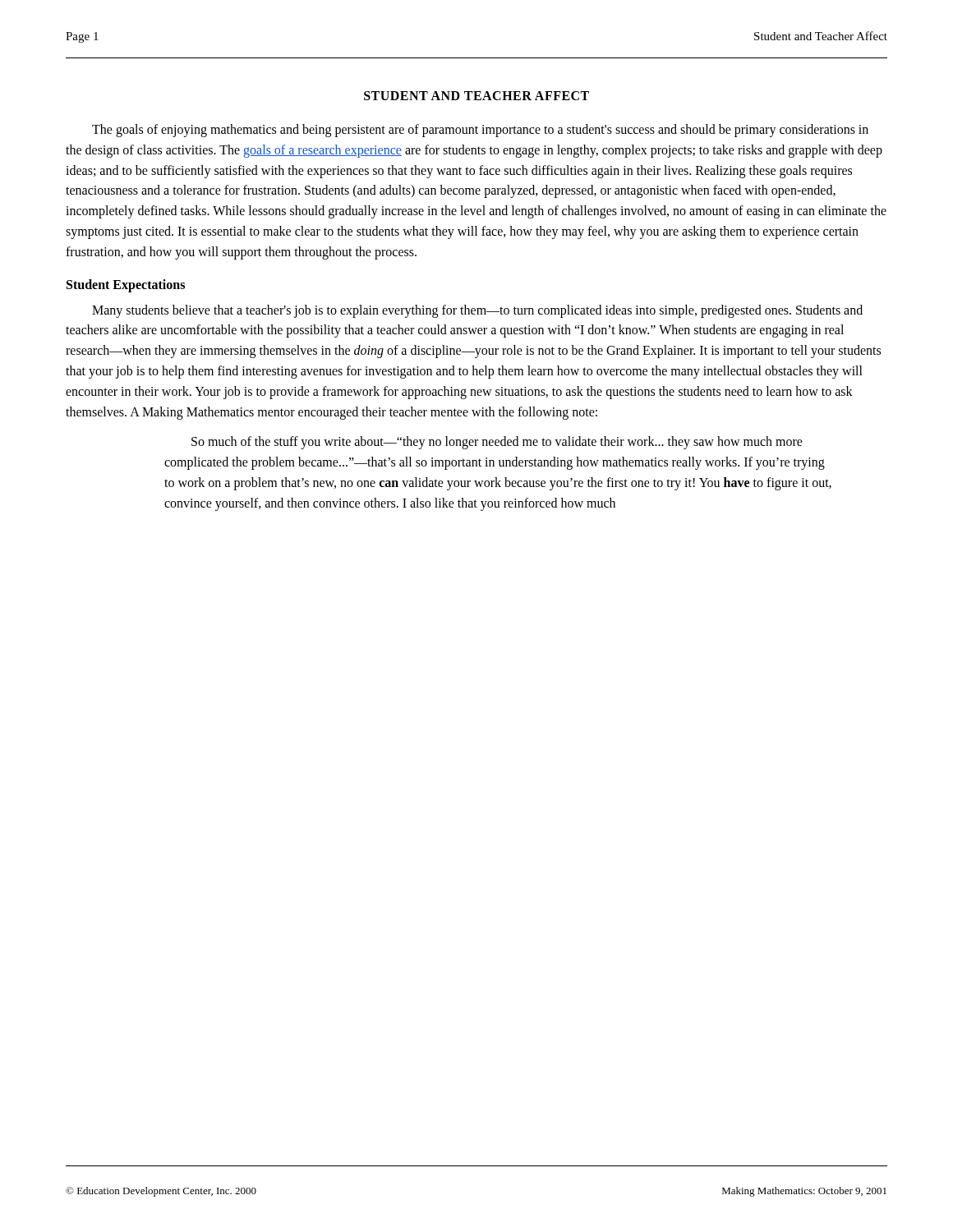Locate the text block starting "STUDENT AND TEACHER AFFECT"
The width and height of the screenshot is (953, 1232).
476,96
